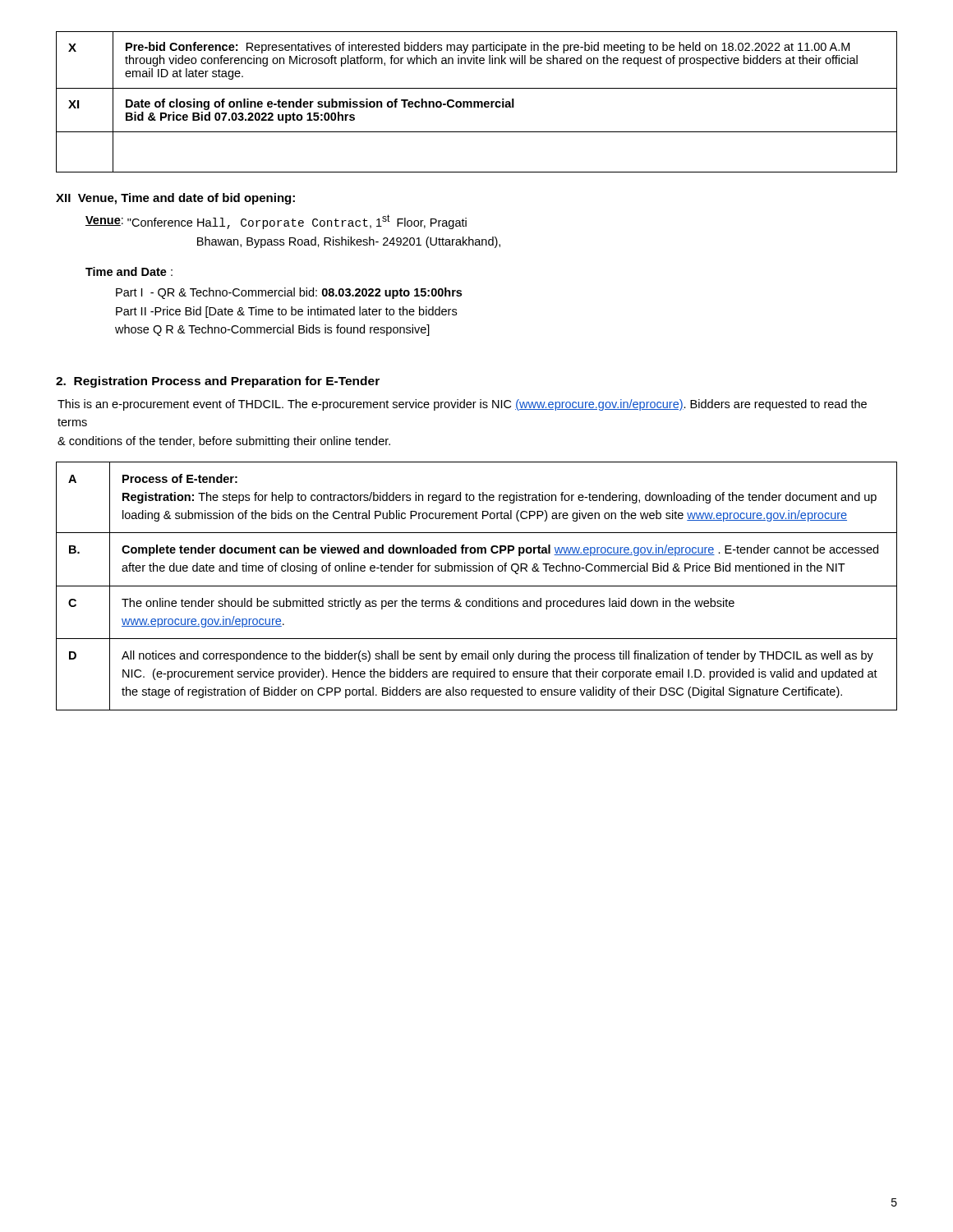This screenshot has width=953, height=1232.
Task: Find the text starting "& conditions of the"
Action: coord(224,441)
